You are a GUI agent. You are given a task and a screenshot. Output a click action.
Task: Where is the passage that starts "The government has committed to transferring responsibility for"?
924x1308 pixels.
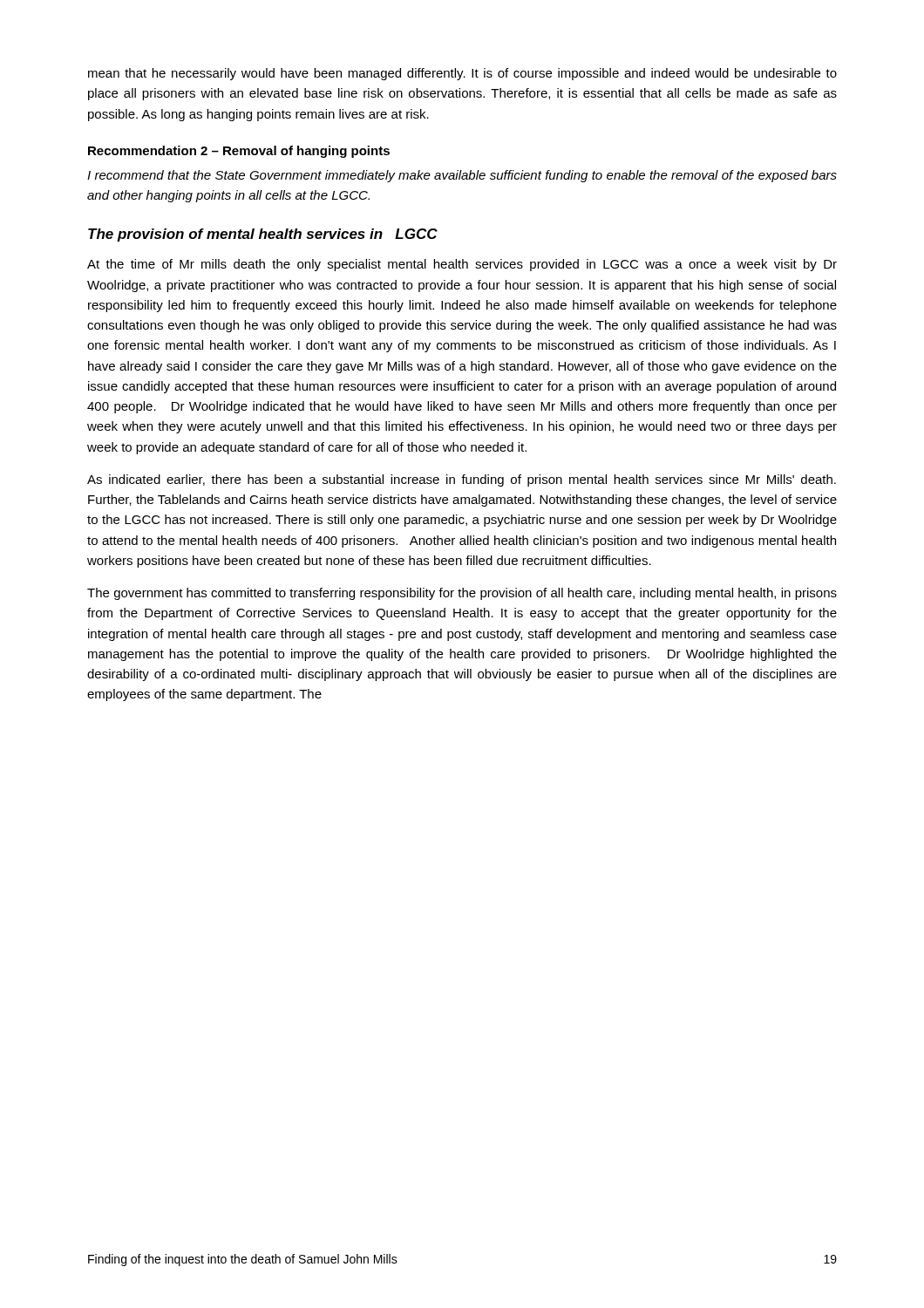(462, 643)
